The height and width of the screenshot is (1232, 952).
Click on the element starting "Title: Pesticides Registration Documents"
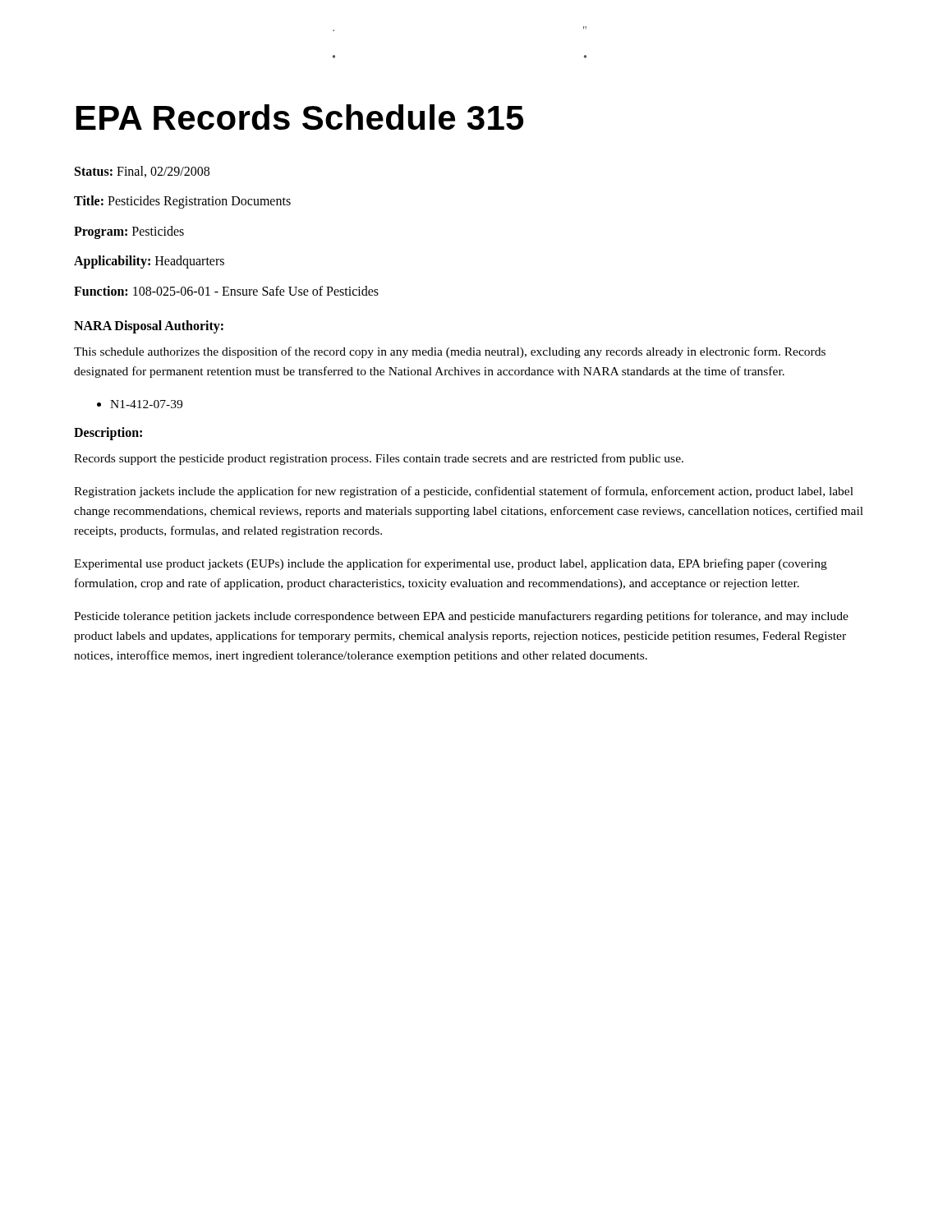click(x=182, y=201)
